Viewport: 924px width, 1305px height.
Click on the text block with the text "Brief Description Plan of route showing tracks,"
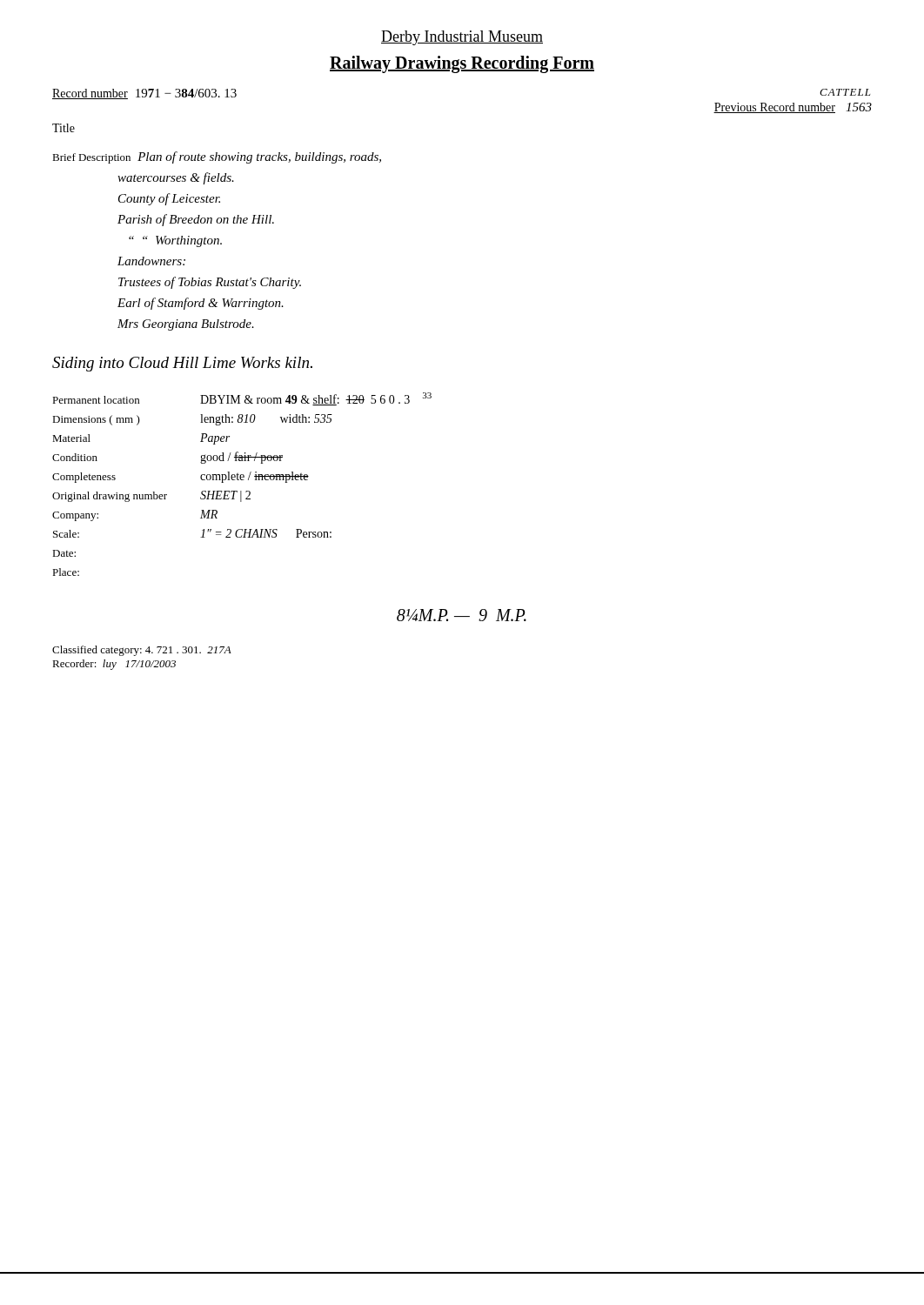click(217, 240)
